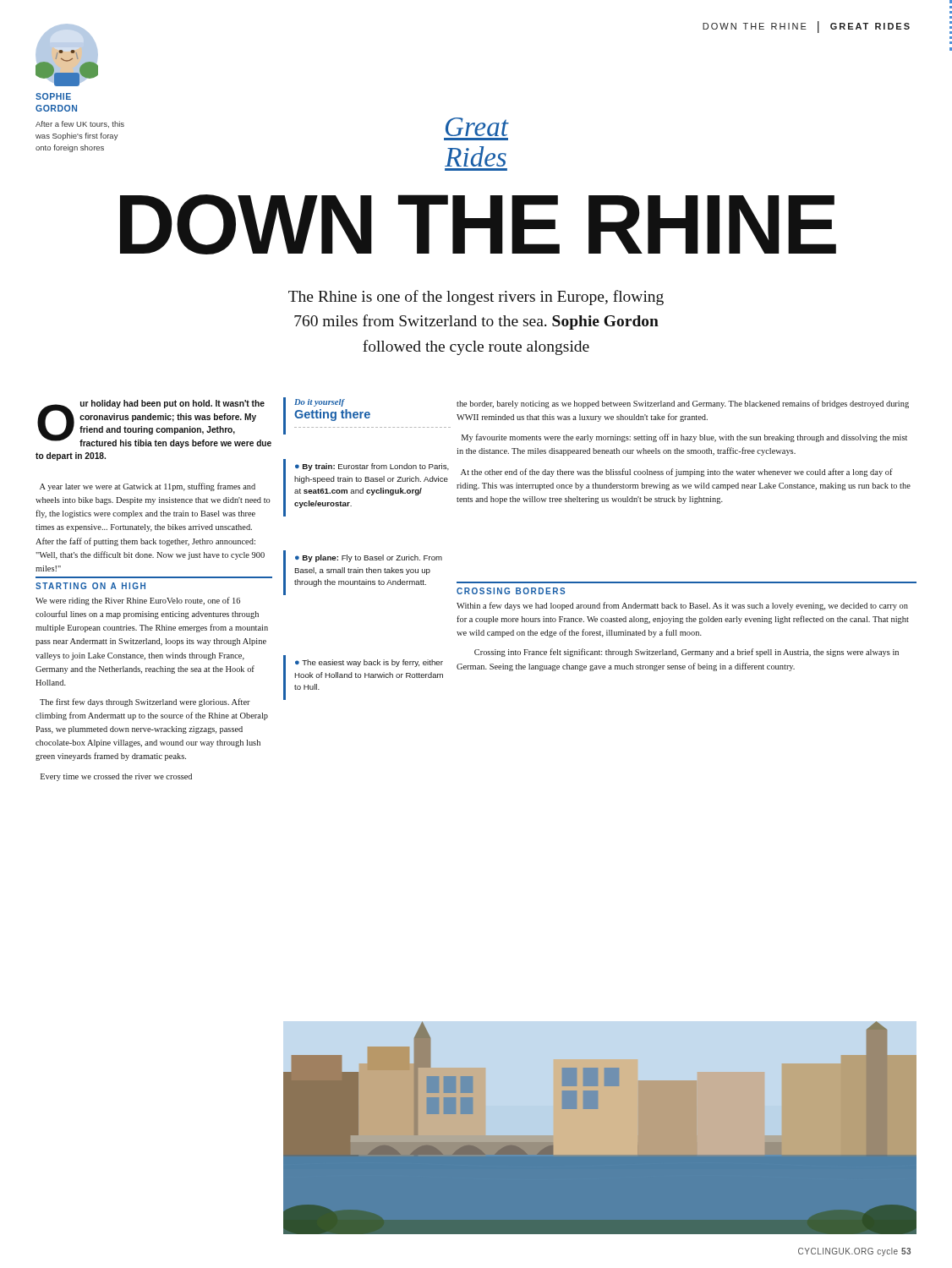
Task: Point to the passage starting "● By train: Eurostar"
Action: [x=372, y=485]
